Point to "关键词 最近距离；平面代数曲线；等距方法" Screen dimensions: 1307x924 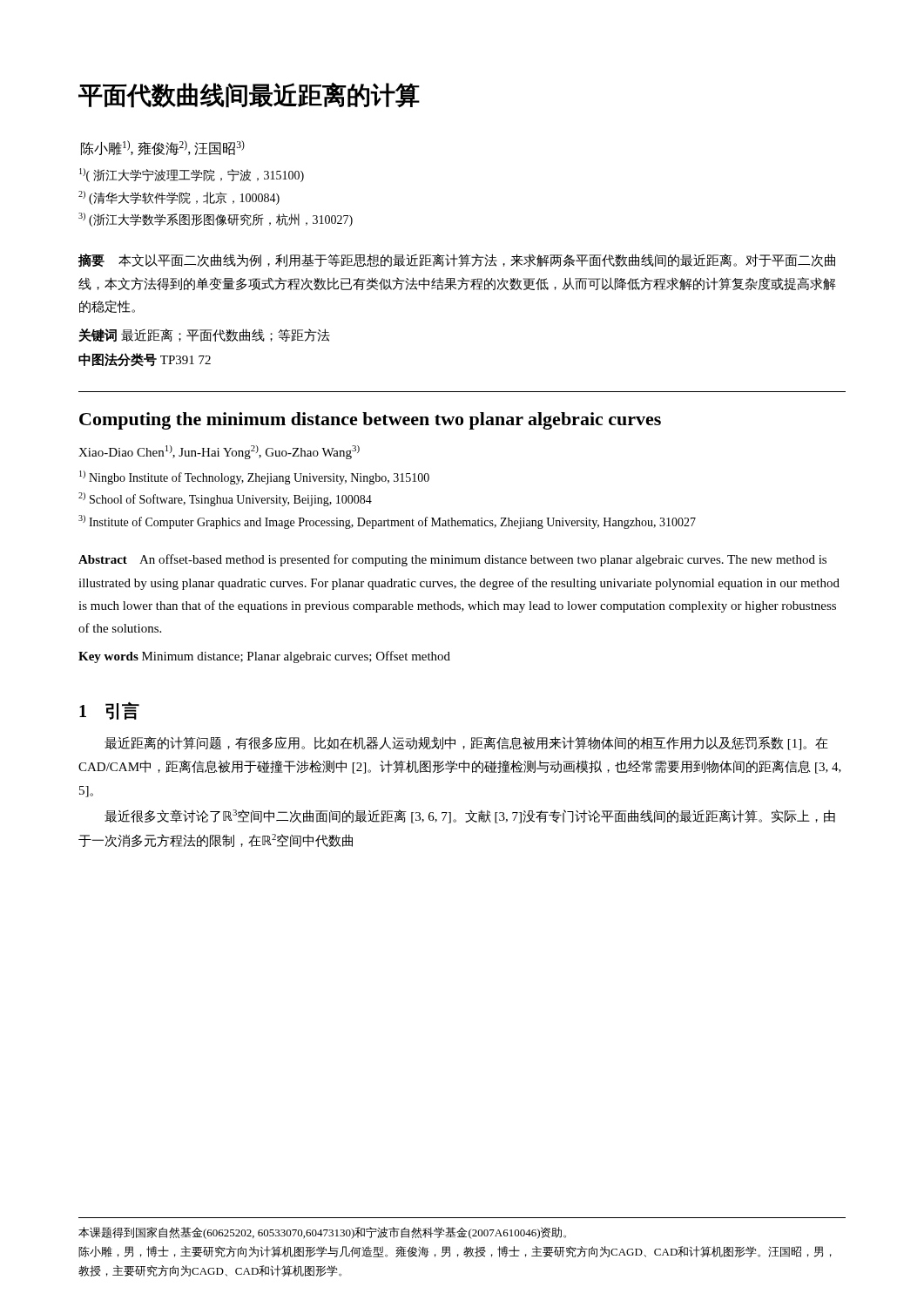pyautogui.click(x=204, y=335)
